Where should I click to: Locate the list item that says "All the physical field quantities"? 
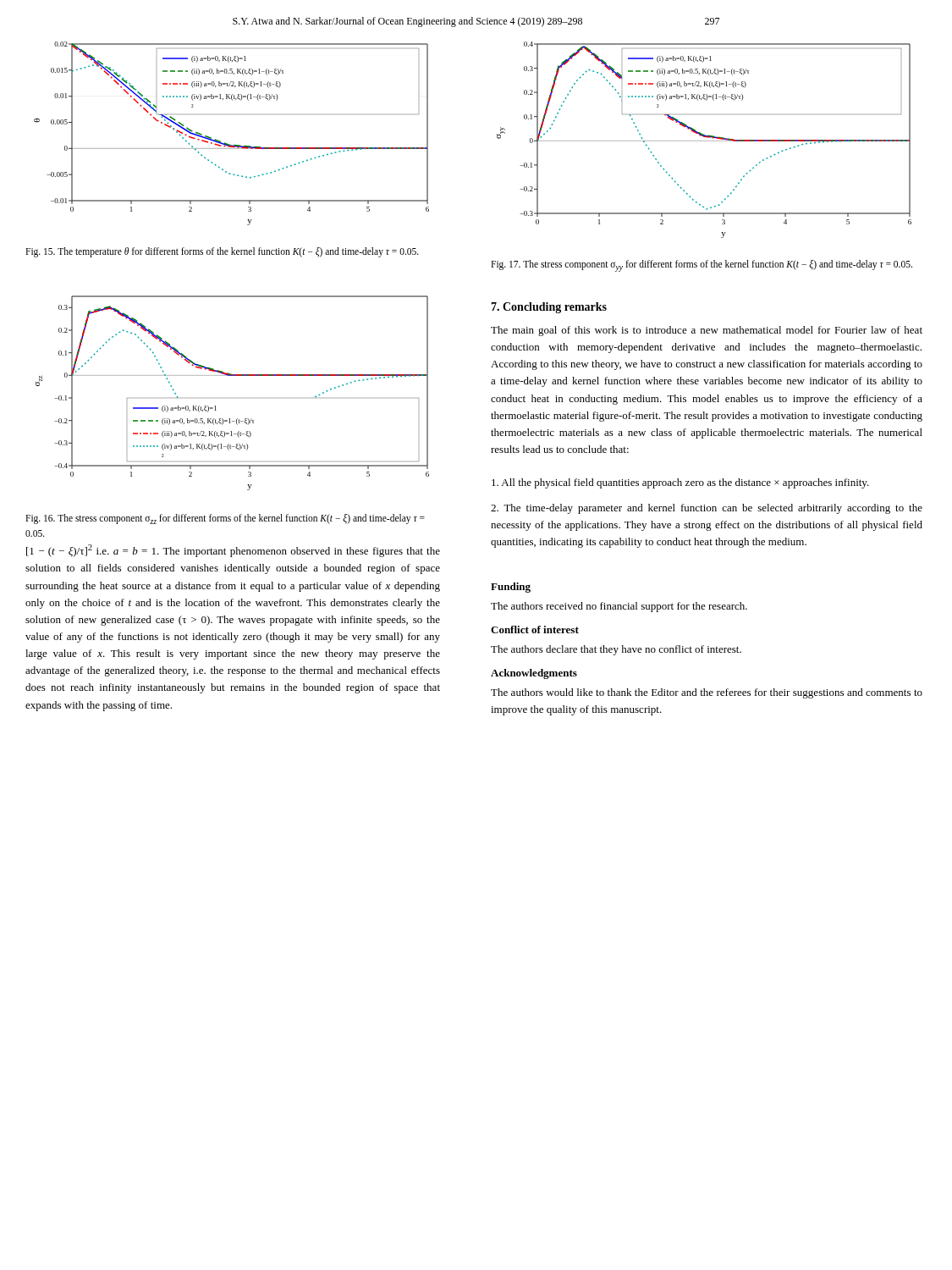680,482
